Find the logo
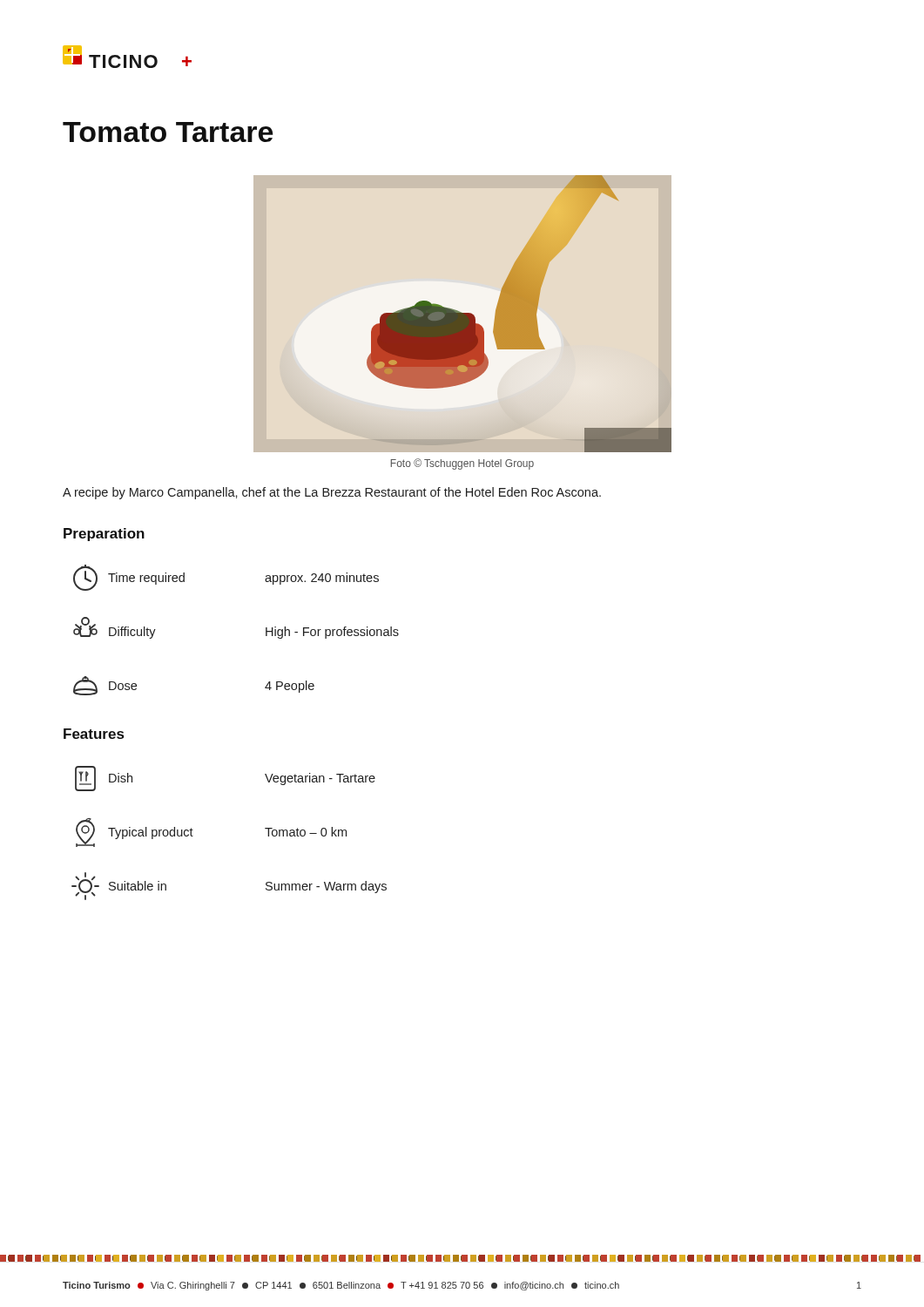Viewport: 924px width, 1307px height. pos(462,65)
